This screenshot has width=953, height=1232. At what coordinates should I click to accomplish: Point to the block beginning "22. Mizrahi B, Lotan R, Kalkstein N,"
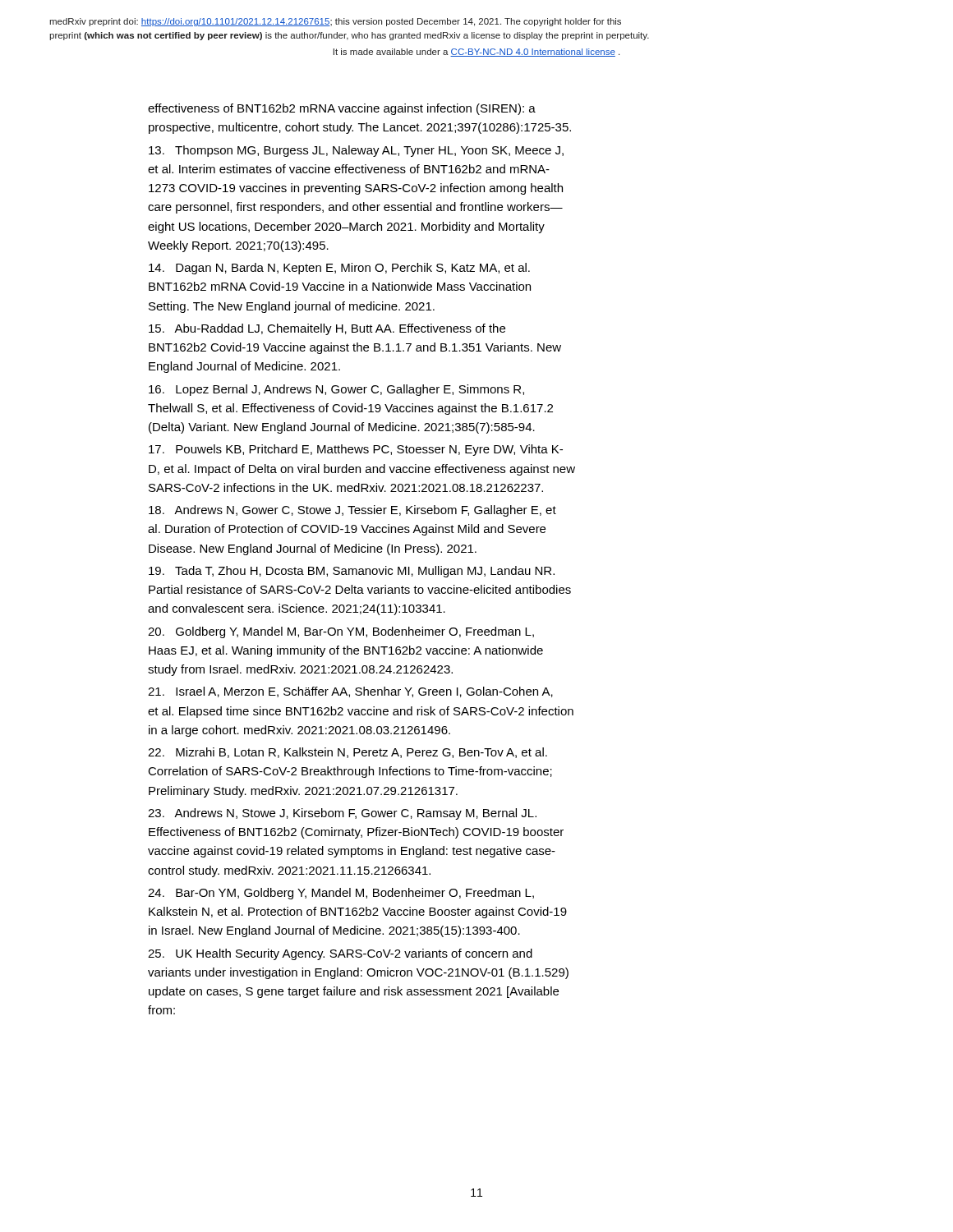pos(350,771)
